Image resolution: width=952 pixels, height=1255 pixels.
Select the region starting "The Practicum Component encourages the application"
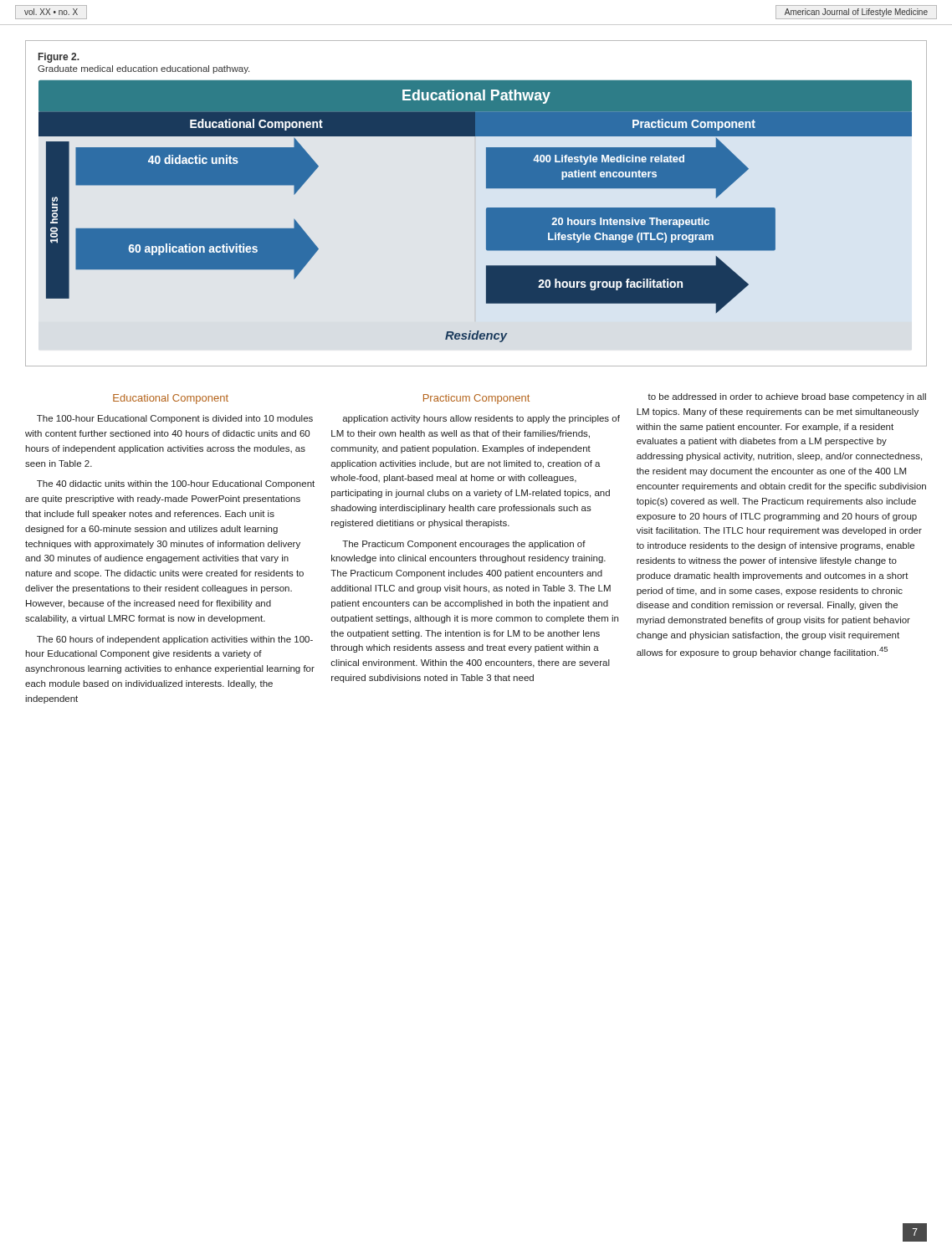click(x=476, y=611)
